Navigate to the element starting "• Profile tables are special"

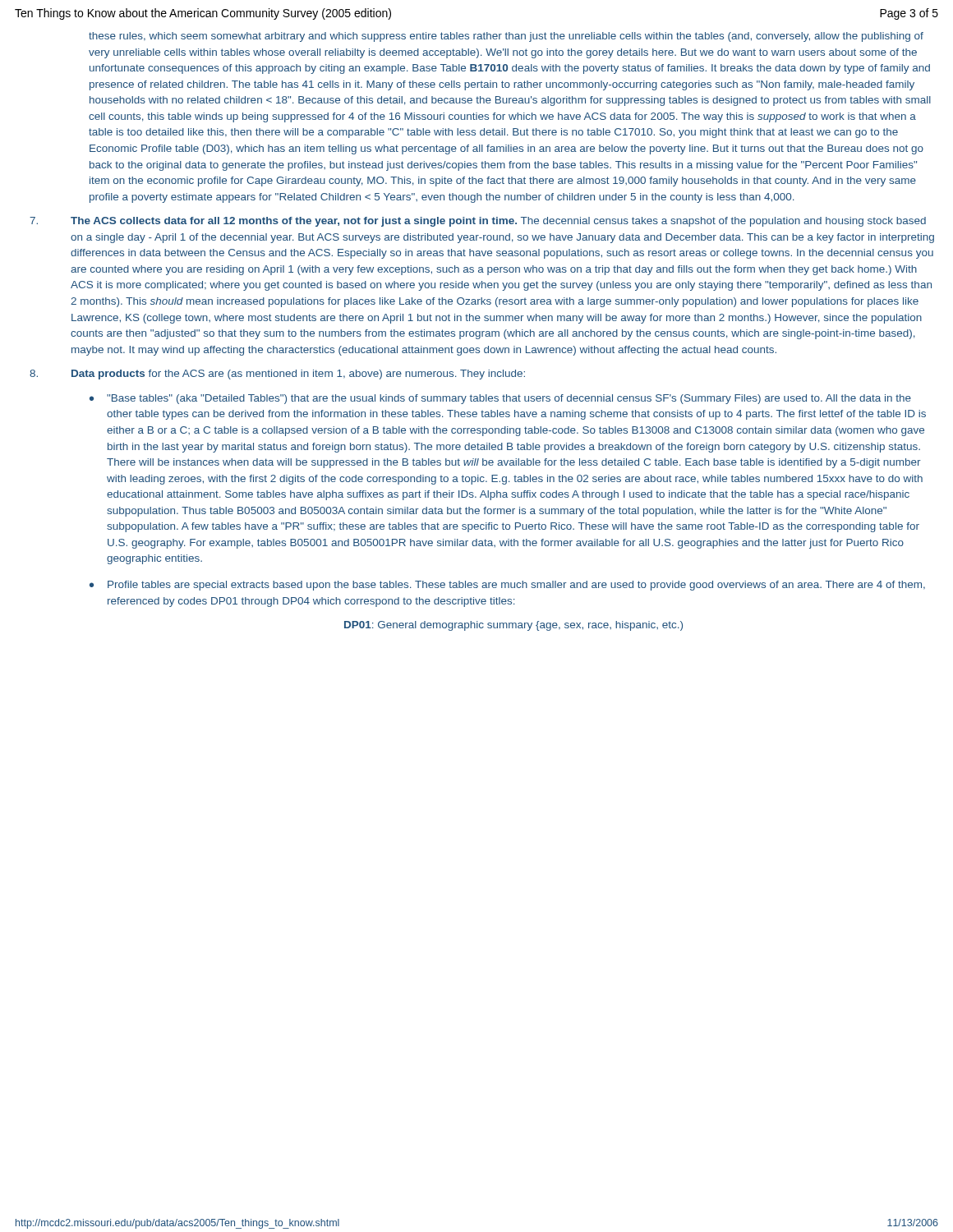click(513, 593)
